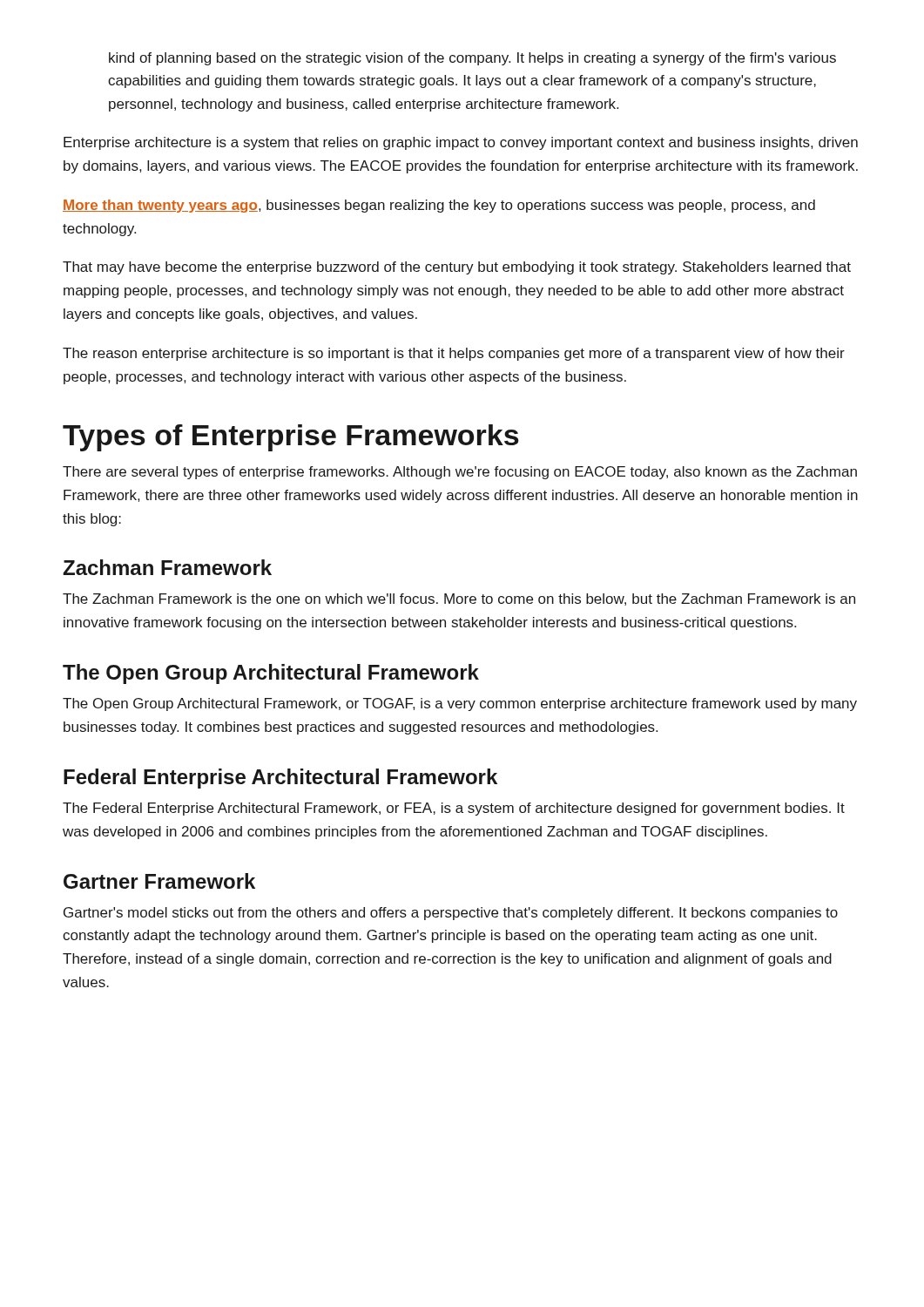Click on the text block that reads "That may have become the enterprise"
This screenshot has width=924, height=1307.
coord(457,291)
